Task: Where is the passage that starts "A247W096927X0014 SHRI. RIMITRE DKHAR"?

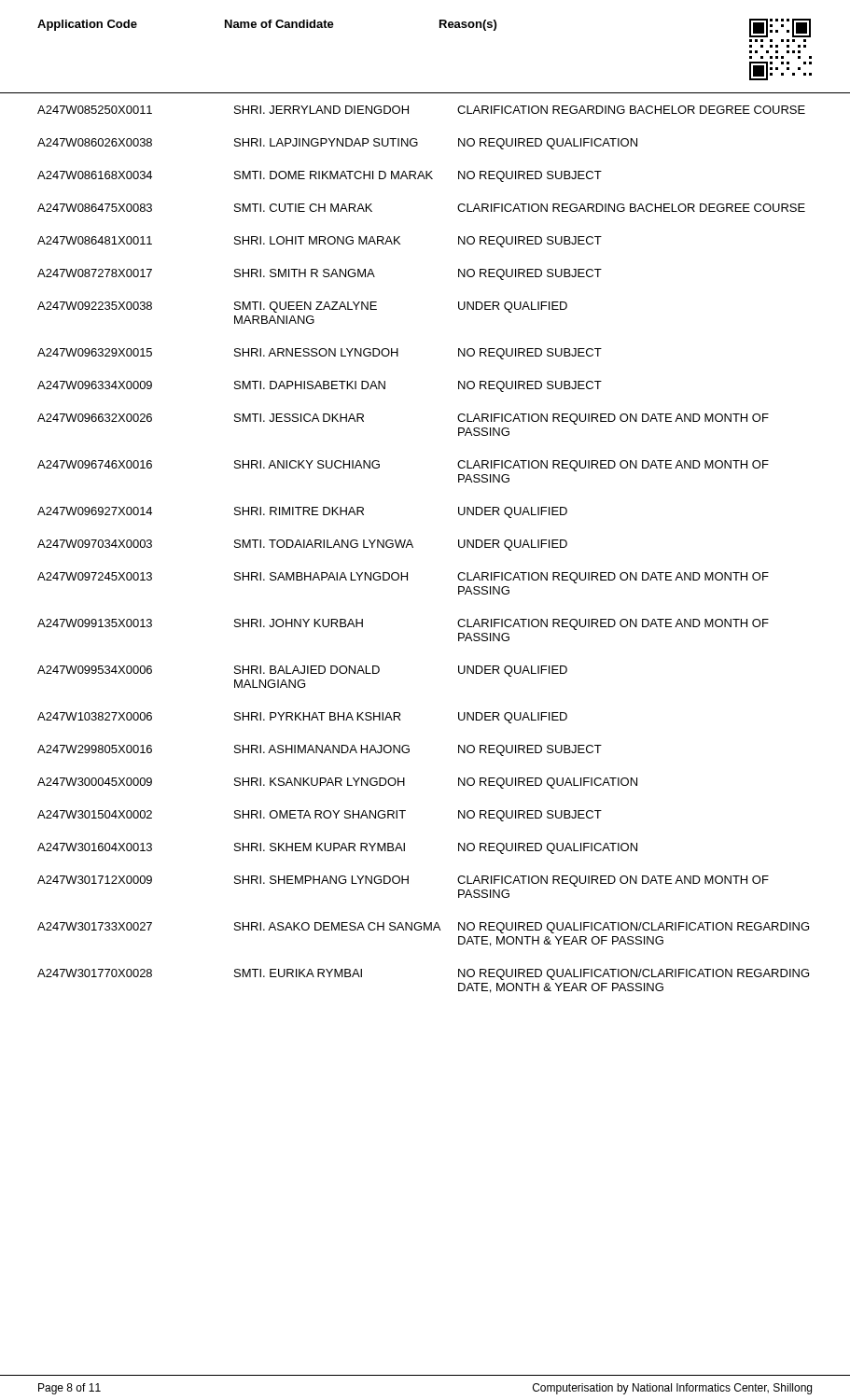Action: point(302,512)
